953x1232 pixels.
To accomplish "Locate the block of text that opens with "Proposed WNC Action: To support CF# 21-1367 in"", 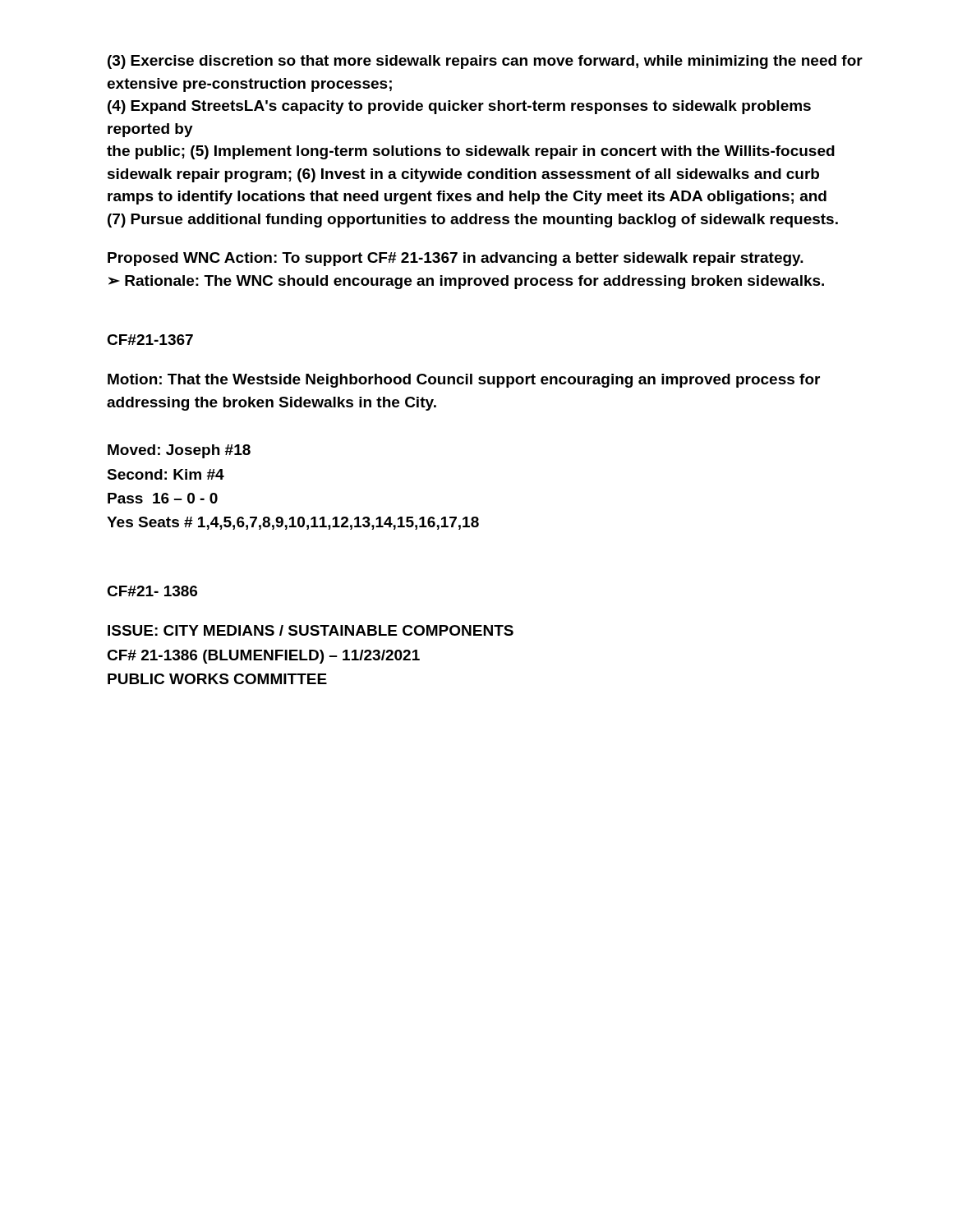I will [466, 269].
